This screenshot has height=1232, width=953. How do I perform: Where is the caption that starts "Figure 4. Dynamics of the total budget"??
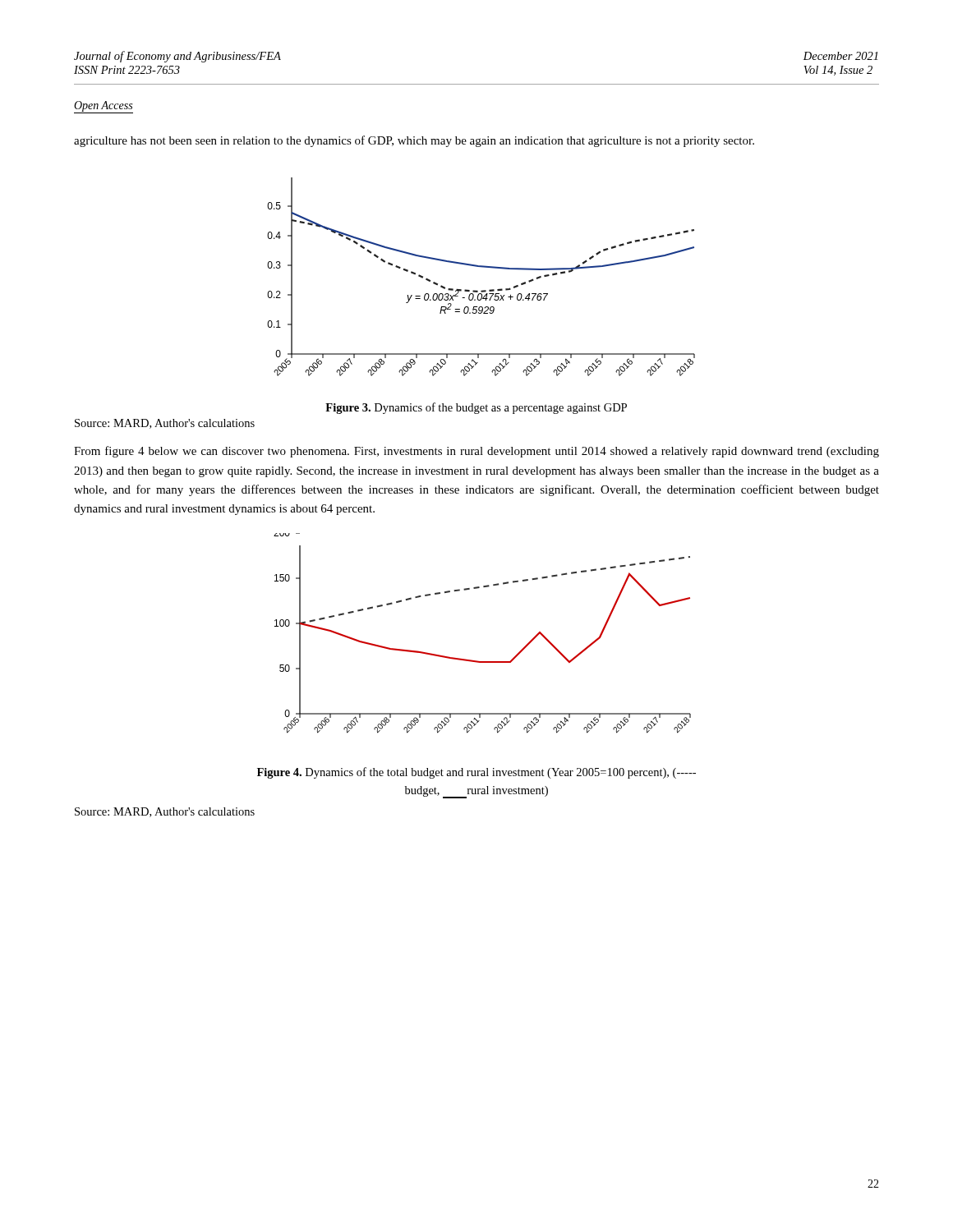pos(476,782)
